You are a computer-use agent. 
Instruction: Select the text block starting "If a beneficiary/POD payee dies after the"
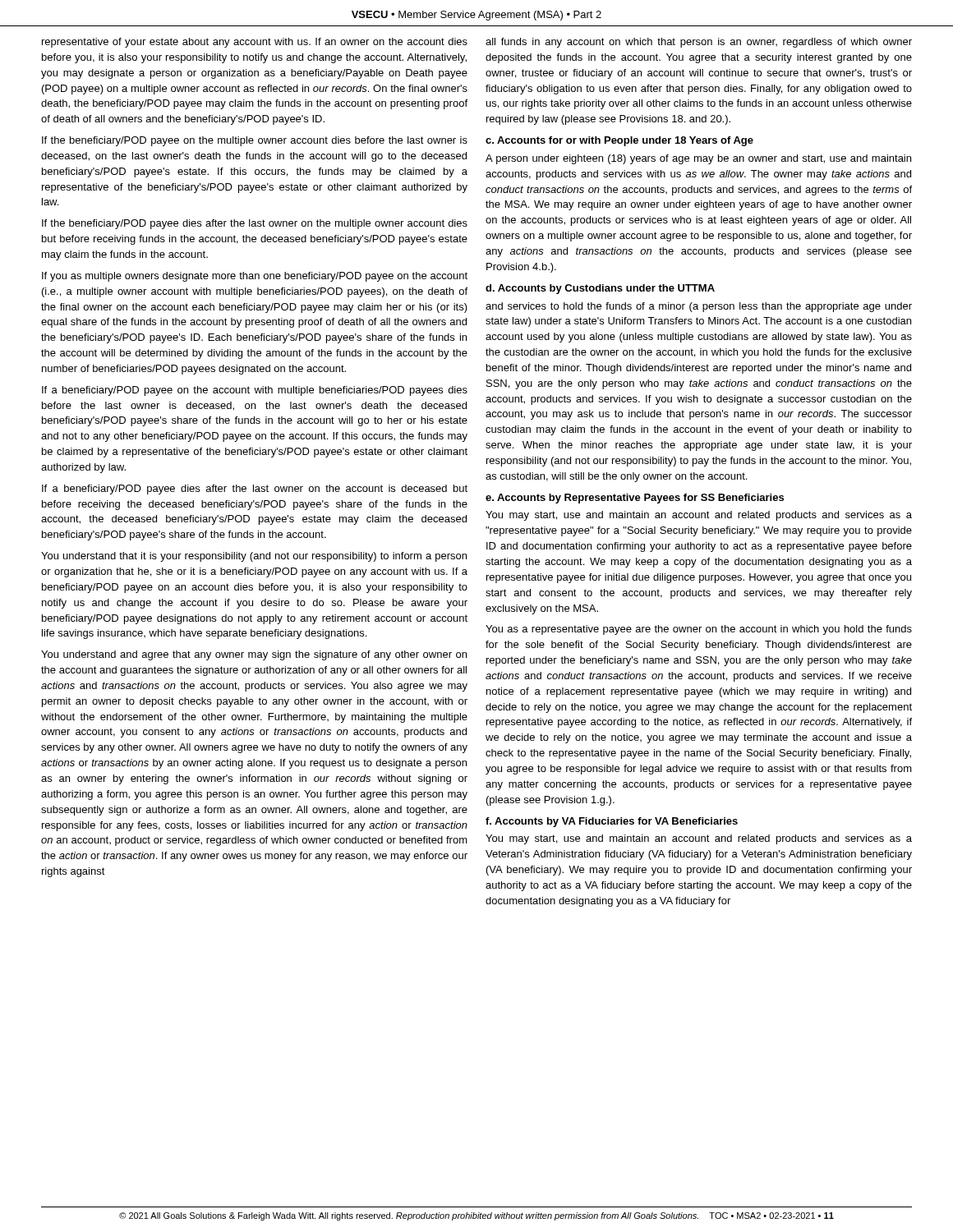[254, 512]
